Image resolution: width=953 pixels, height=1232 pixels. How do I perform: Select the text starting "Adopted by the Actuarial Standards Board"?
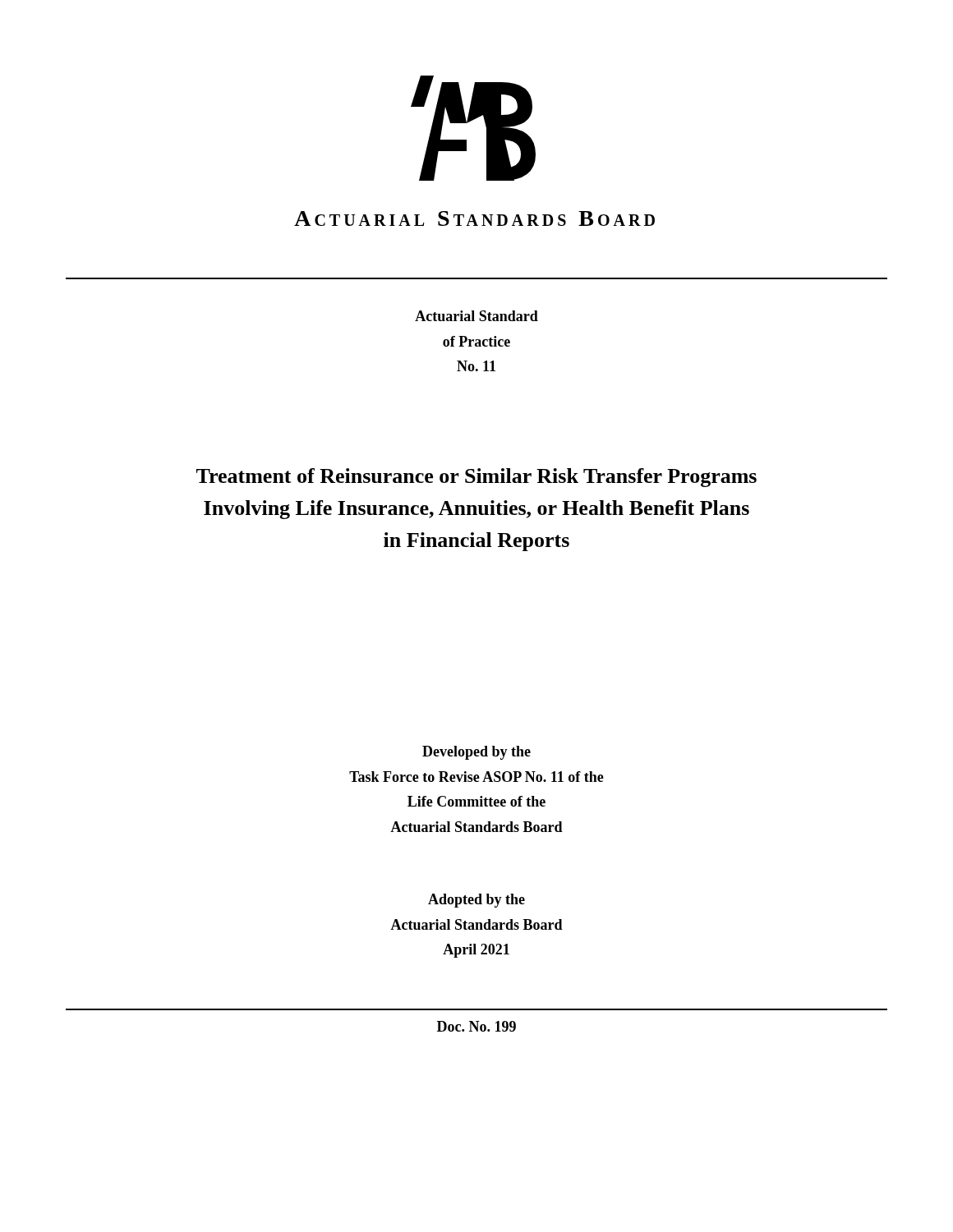[x=476, y=924]
